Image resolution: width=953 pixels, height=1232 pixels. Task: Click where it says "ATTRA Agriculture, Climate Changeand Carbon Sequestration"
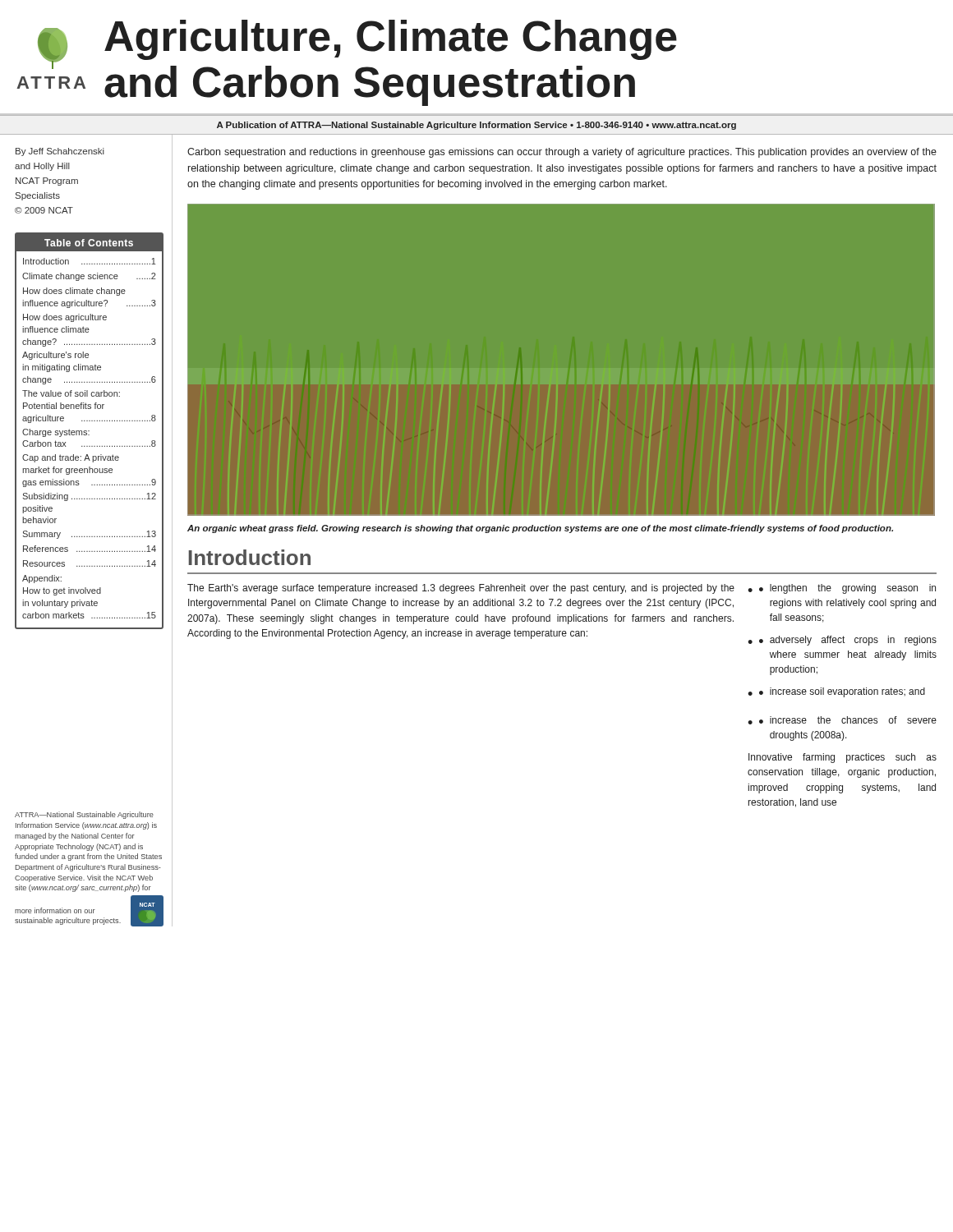(347, 59)
